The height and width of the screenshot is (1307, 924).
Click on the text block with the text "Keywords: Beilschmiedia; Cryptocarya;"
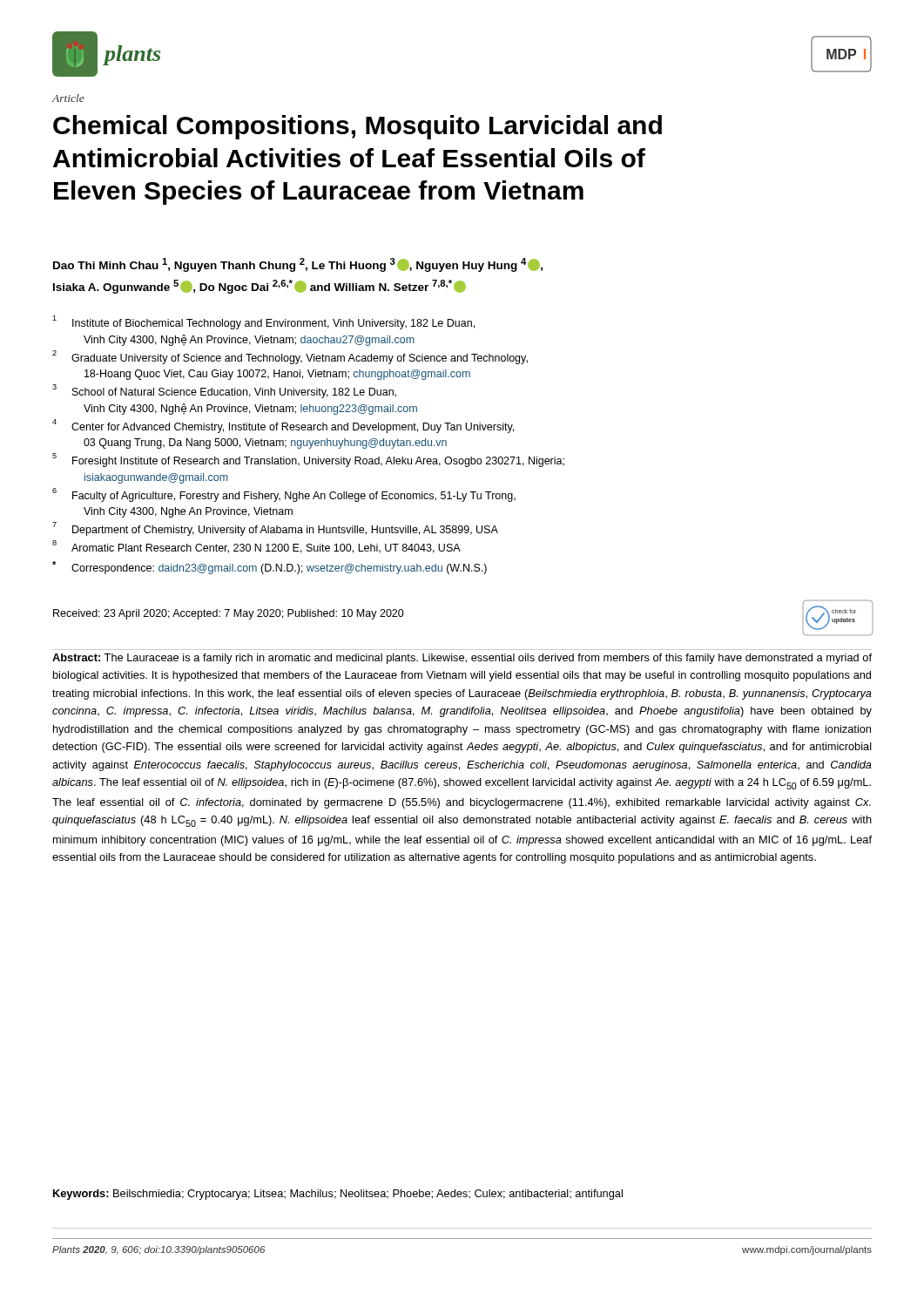pyautogui.click(x=462, y=1194)
